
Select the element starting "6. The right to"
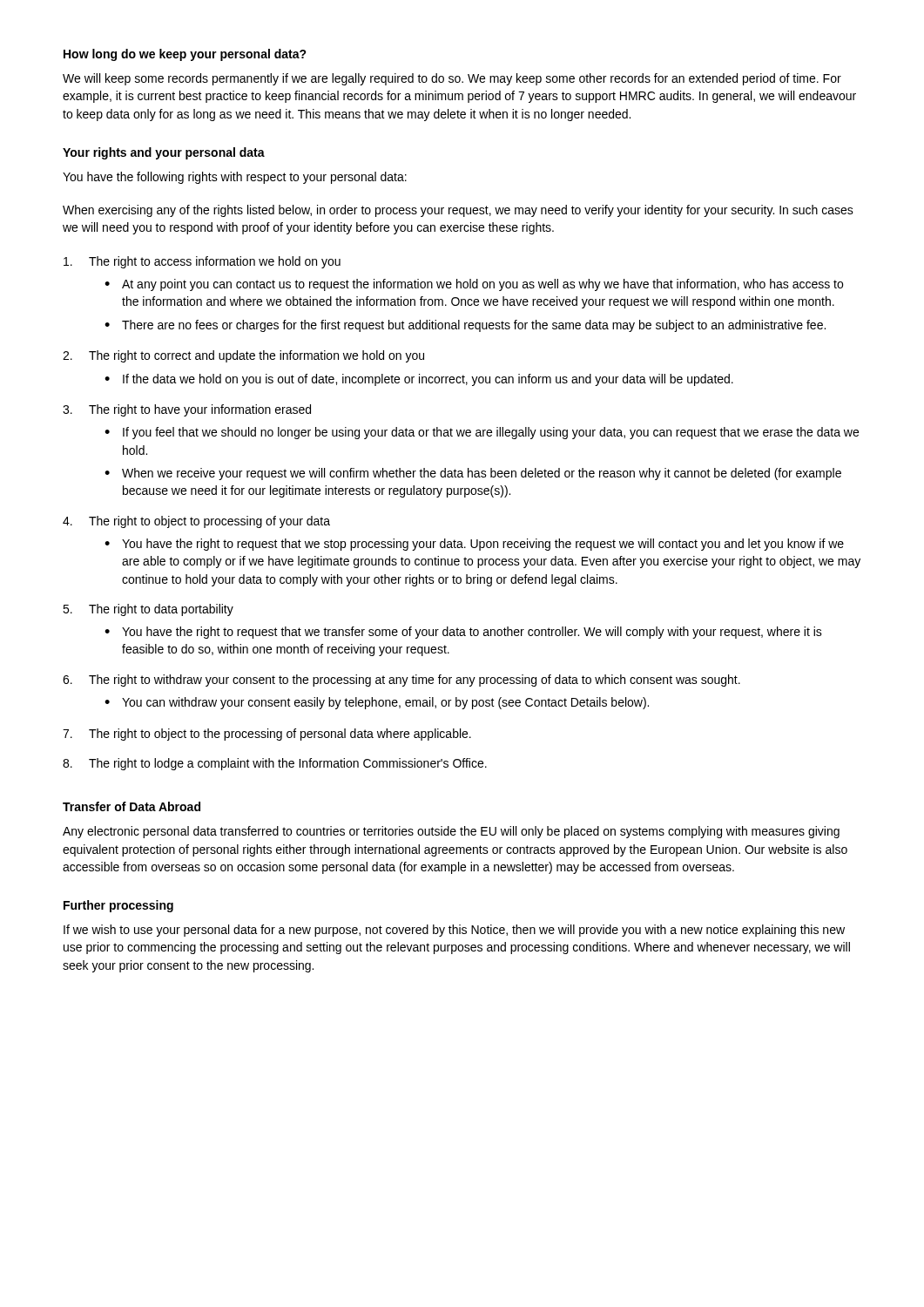tap(462, 680)
